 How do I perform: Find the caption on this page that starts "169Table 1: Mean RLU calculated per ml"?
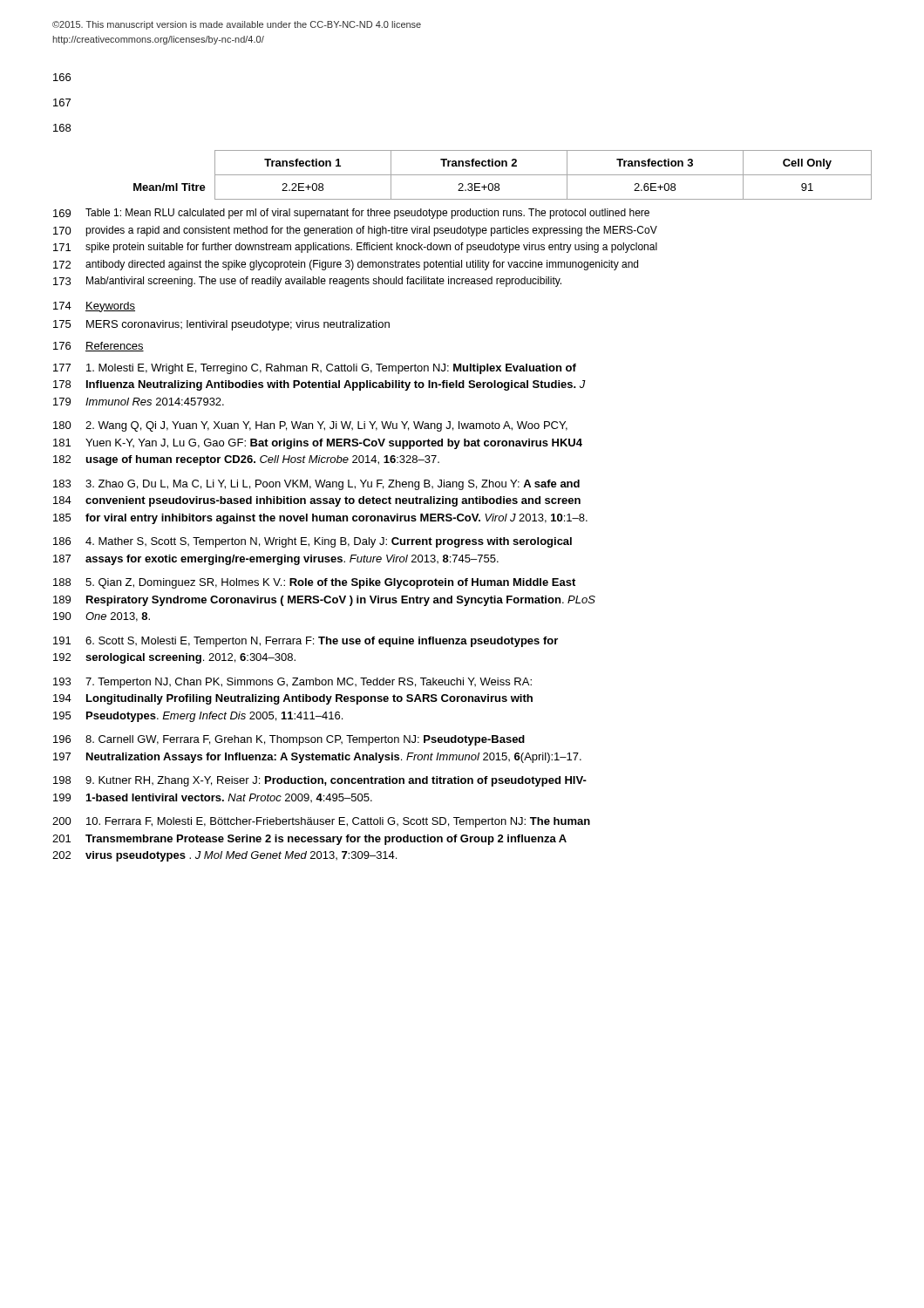(x=462, y=247)
